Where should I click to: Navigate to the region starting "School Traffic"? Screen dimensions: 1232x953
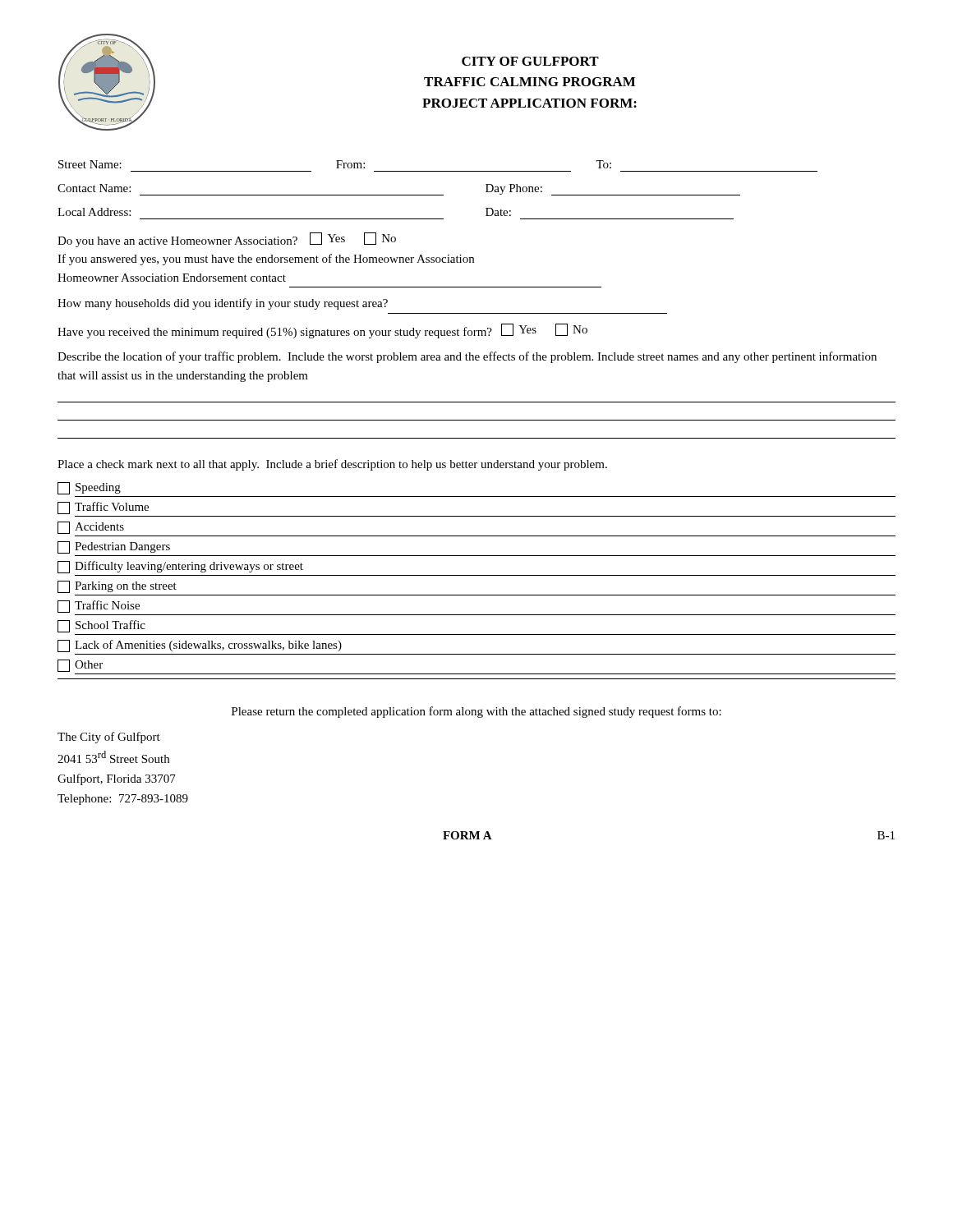(476, 626)
